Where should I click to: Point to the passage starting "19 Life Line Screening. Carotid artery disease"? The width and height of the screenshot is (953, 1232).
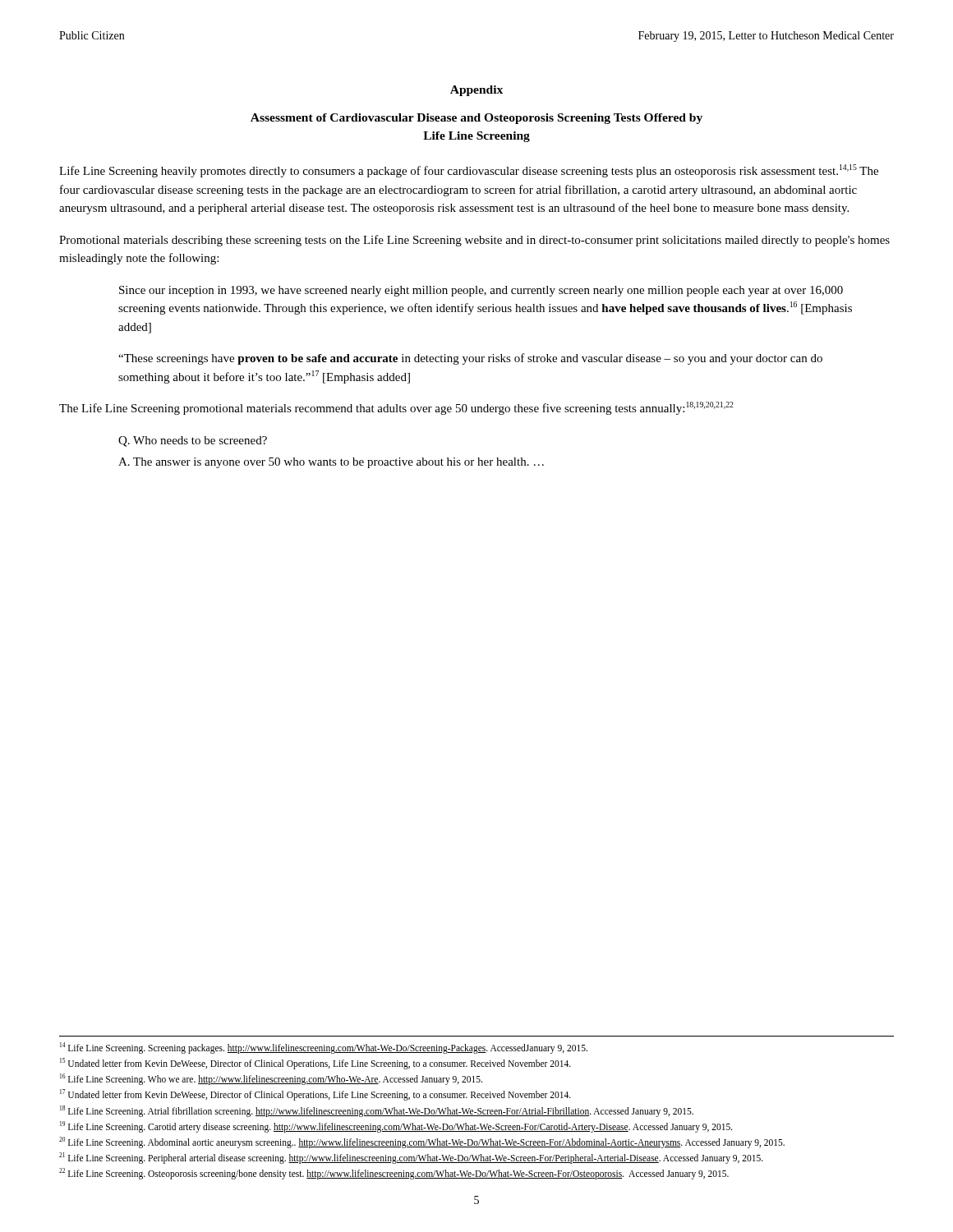[396, 1126]
